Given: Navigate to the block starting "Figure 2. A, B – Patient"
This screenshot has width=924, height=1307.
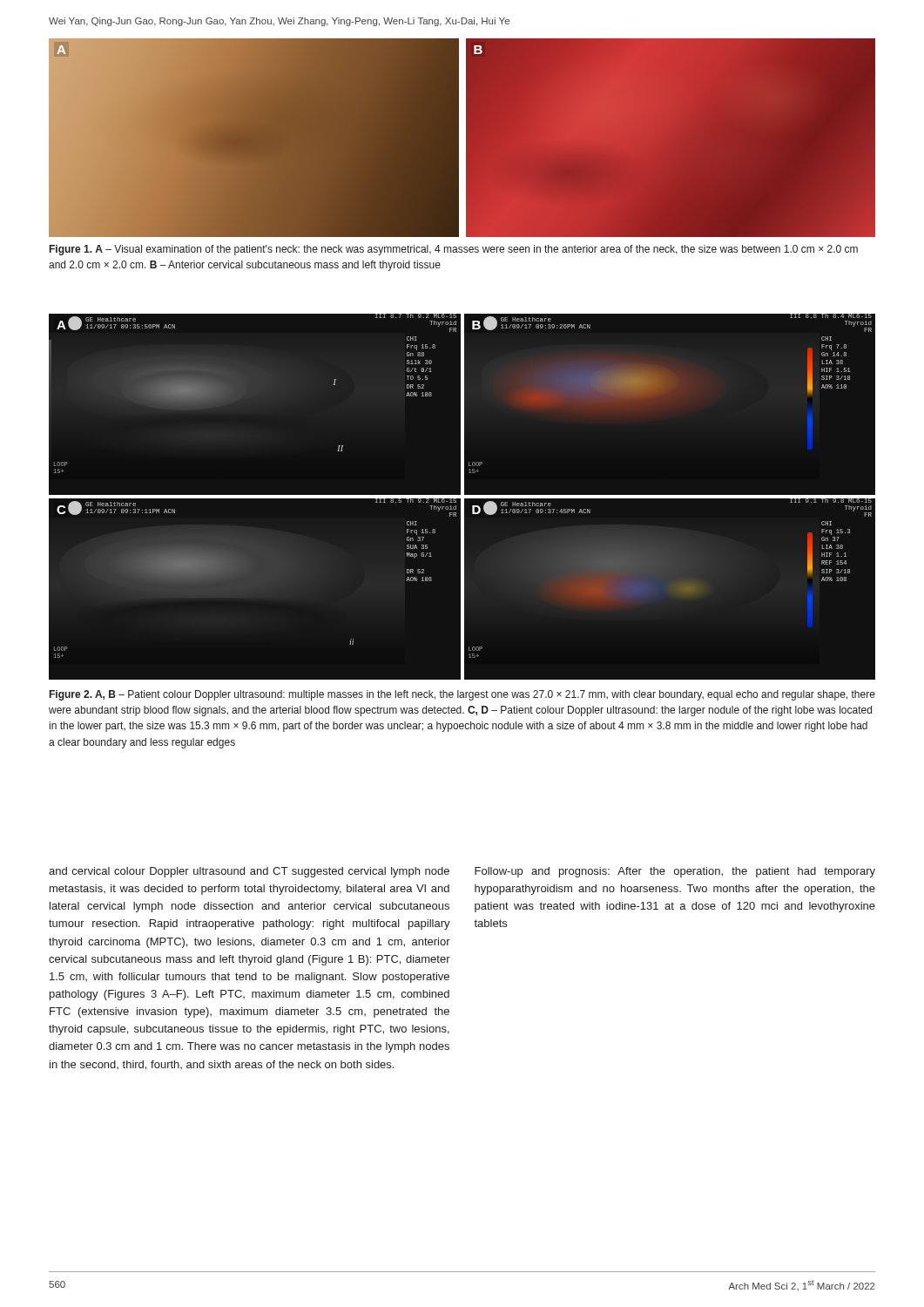Looking at the screenshot, I should coord(462,718).
